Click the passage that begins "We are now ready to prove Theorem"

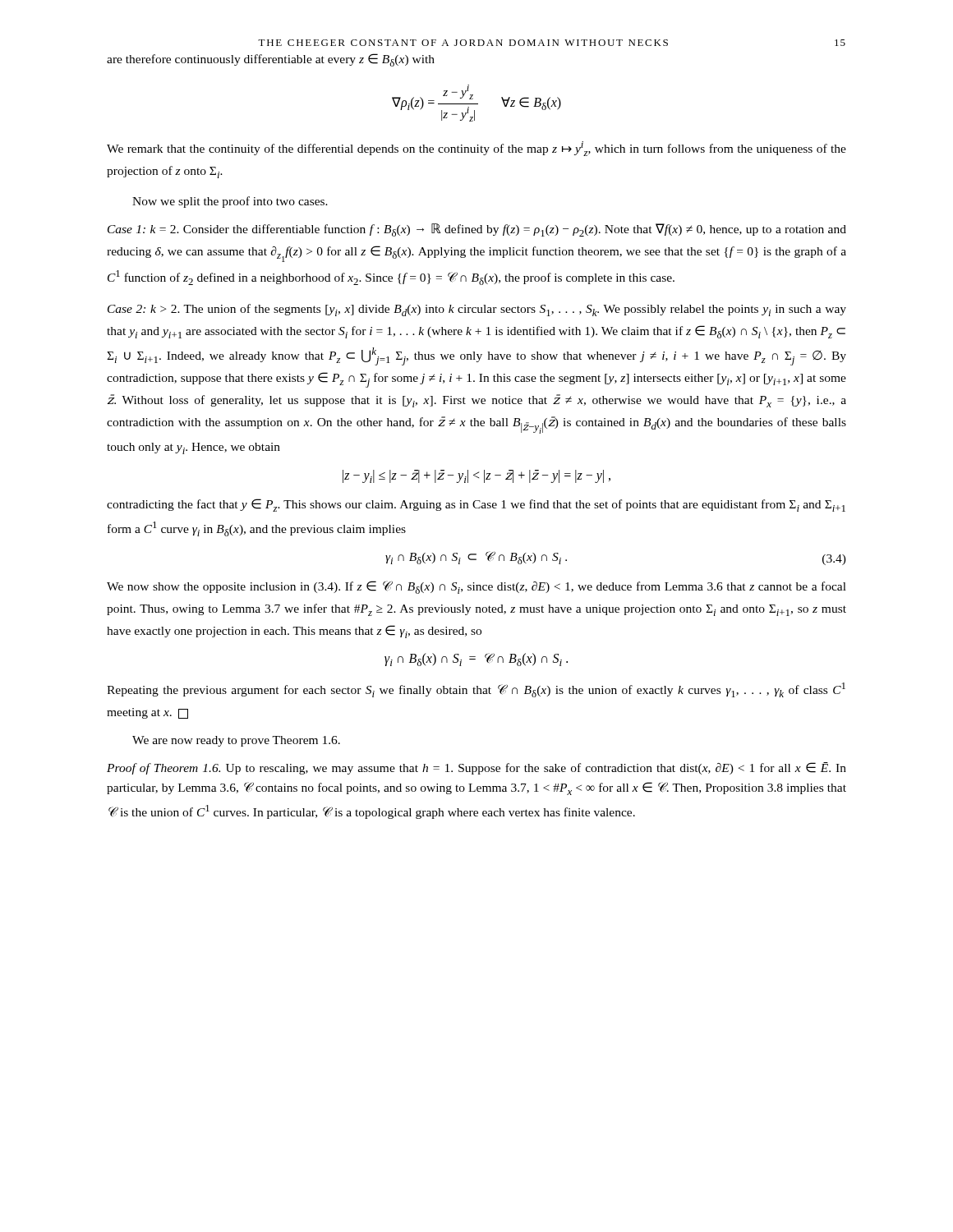click(236, 741)
